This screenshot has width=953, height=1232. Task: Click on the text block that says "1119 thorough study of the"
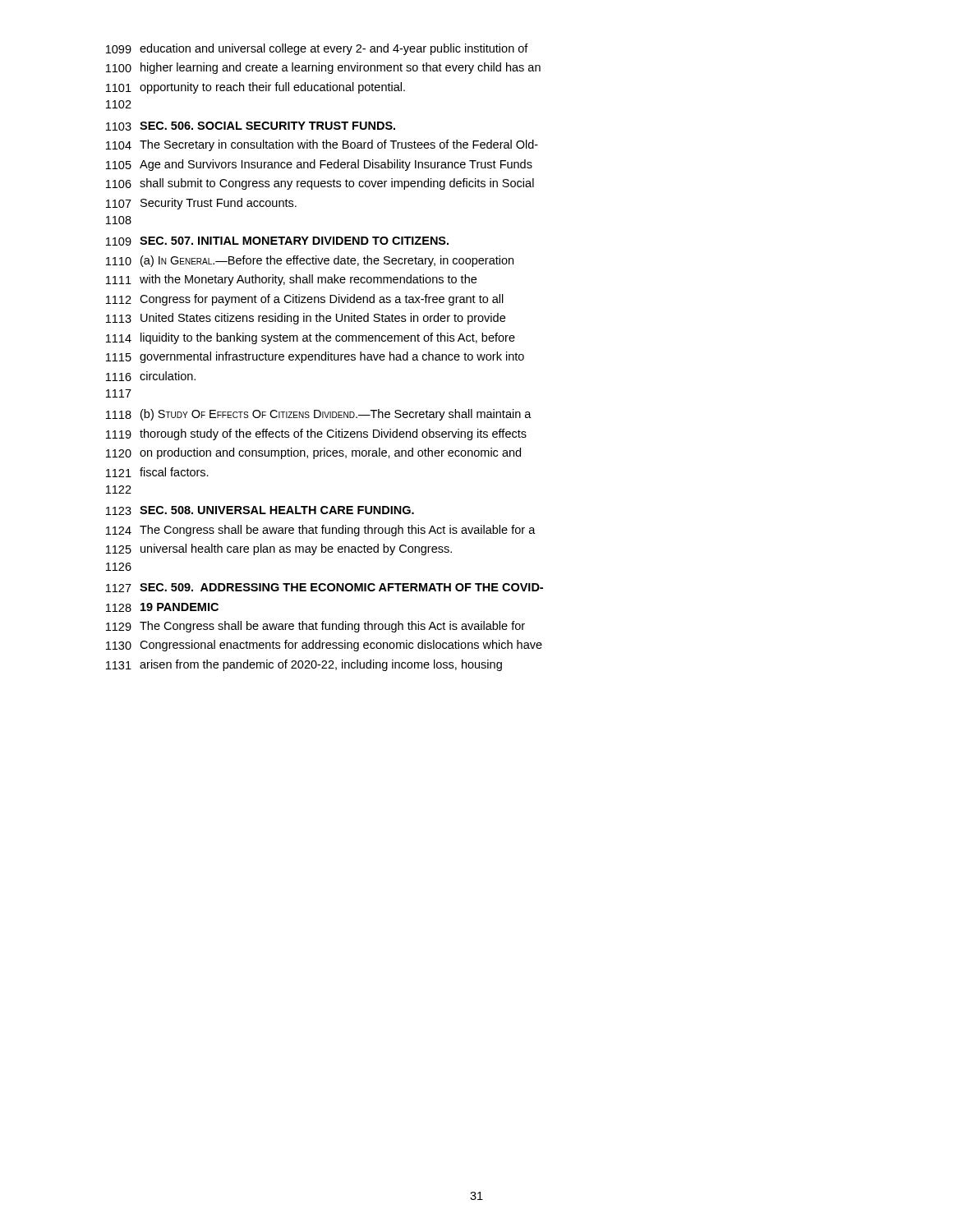pyautogui.click(x=308, y=434)
